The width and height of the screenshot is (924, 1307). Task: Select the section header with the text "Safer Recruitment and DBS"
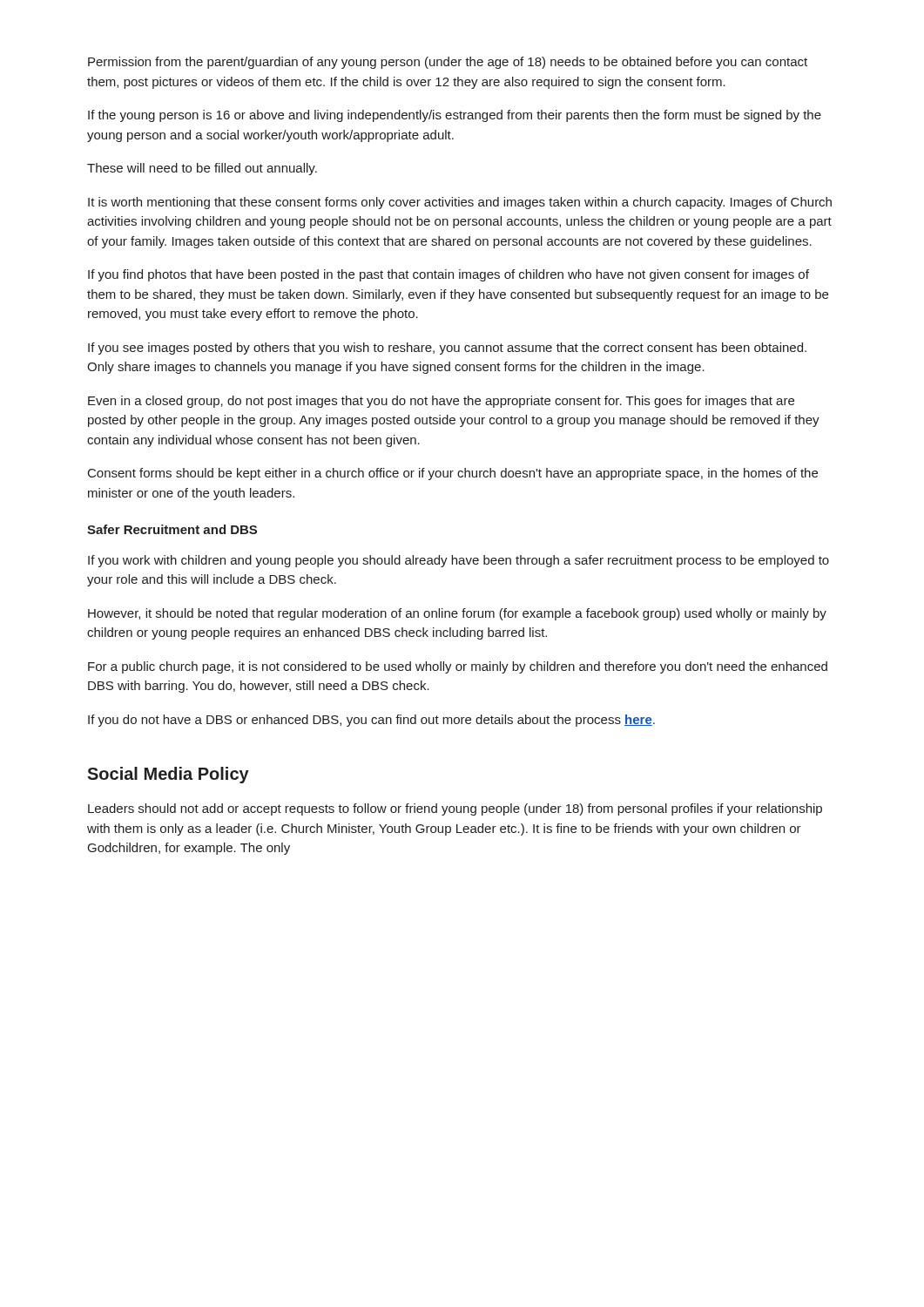coord(172,529)
